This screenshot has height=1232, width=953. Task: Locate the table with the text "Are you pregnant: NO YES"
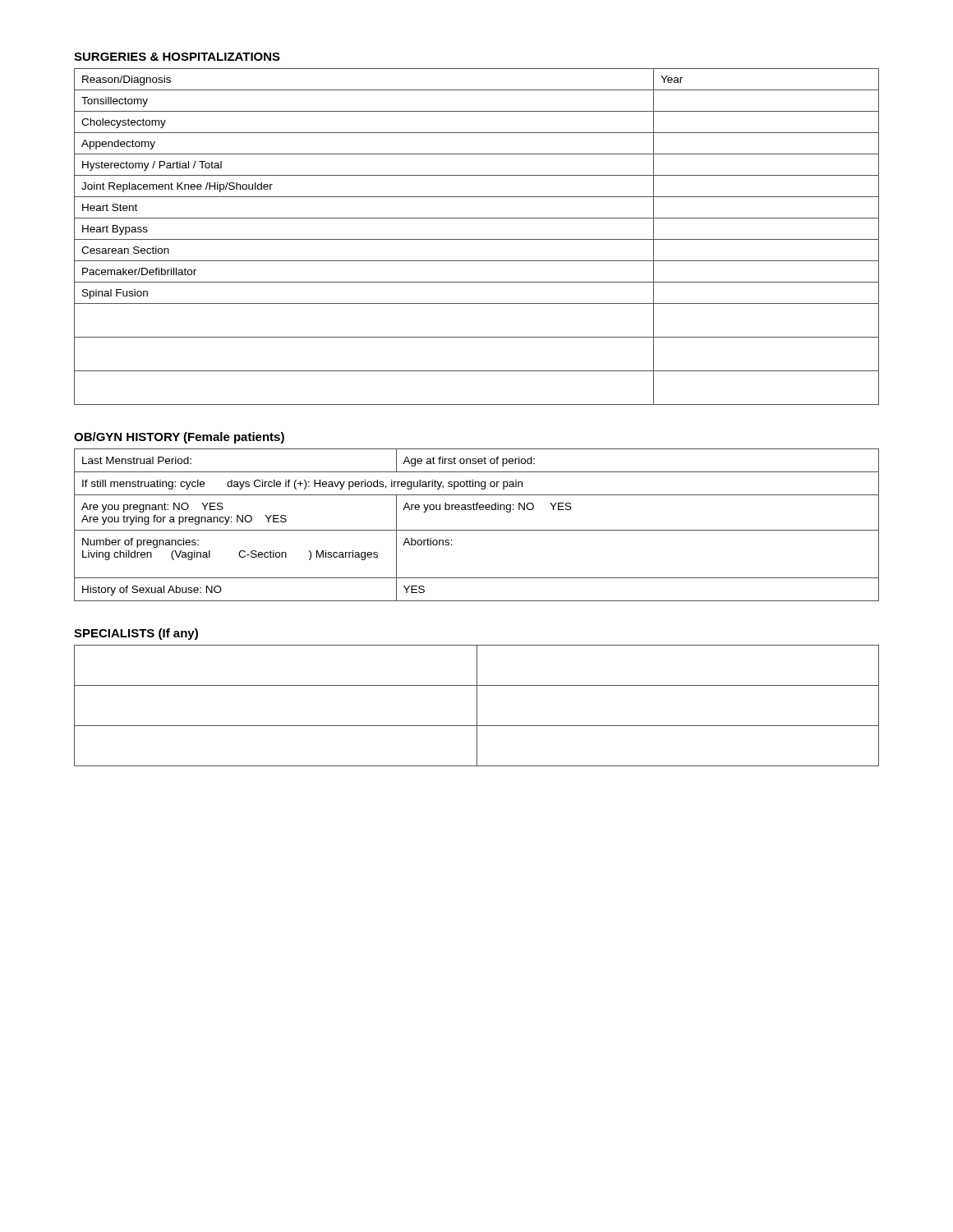coord(476,525)
